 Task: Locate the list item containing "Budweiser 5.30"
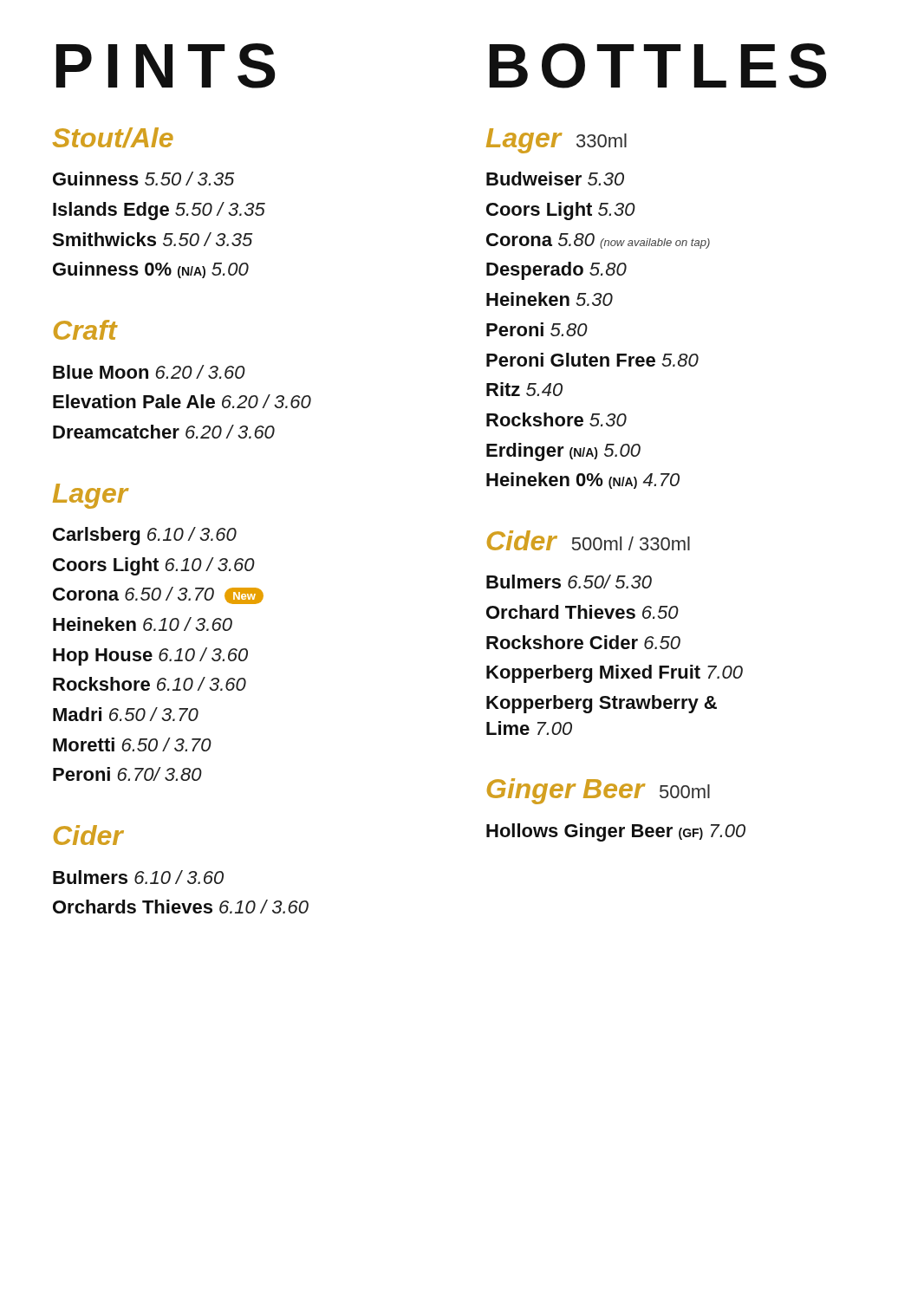tap(555, 179)
